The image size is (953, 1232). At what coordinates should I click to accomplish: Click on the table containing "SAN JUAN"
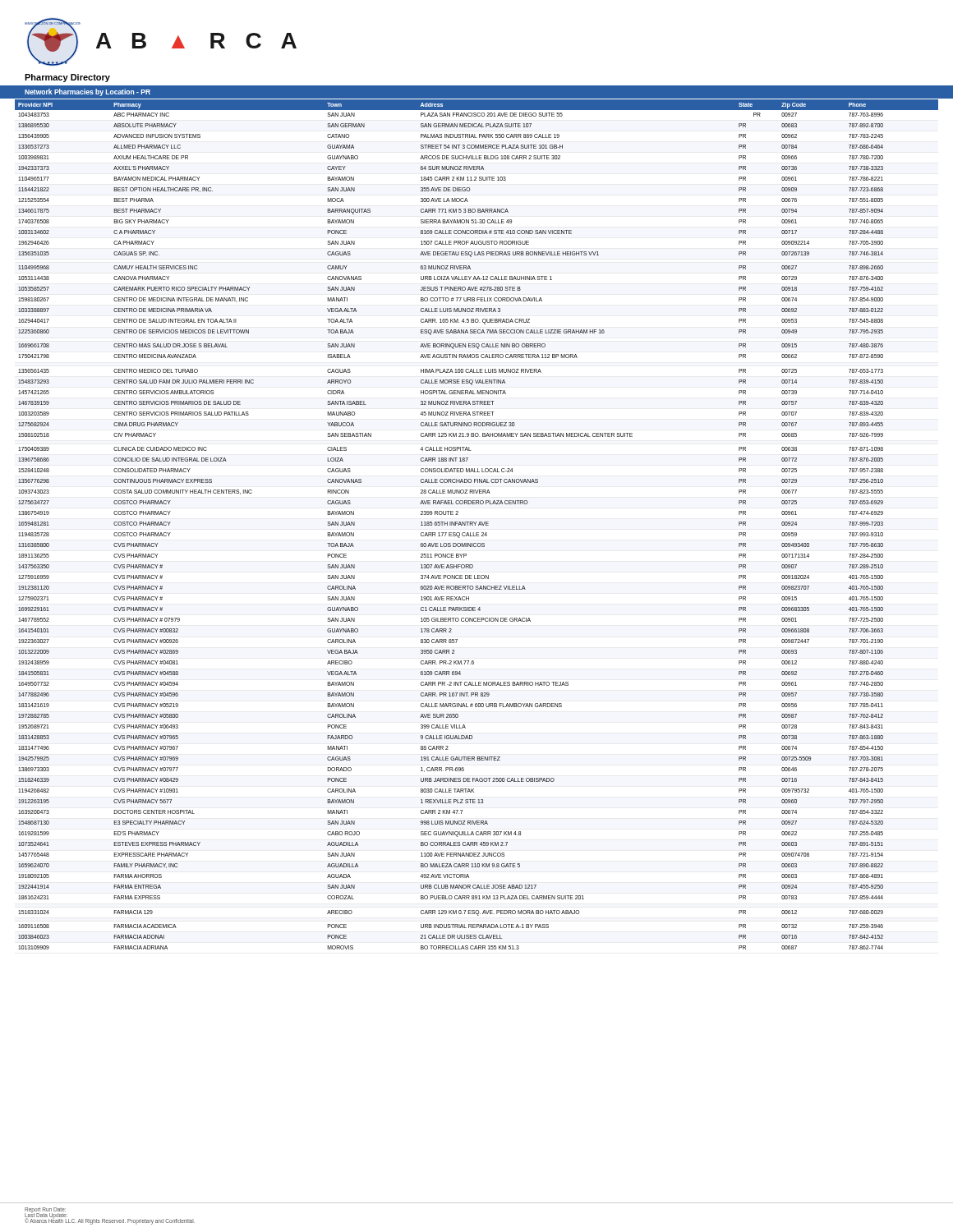(x=476, y=527)
